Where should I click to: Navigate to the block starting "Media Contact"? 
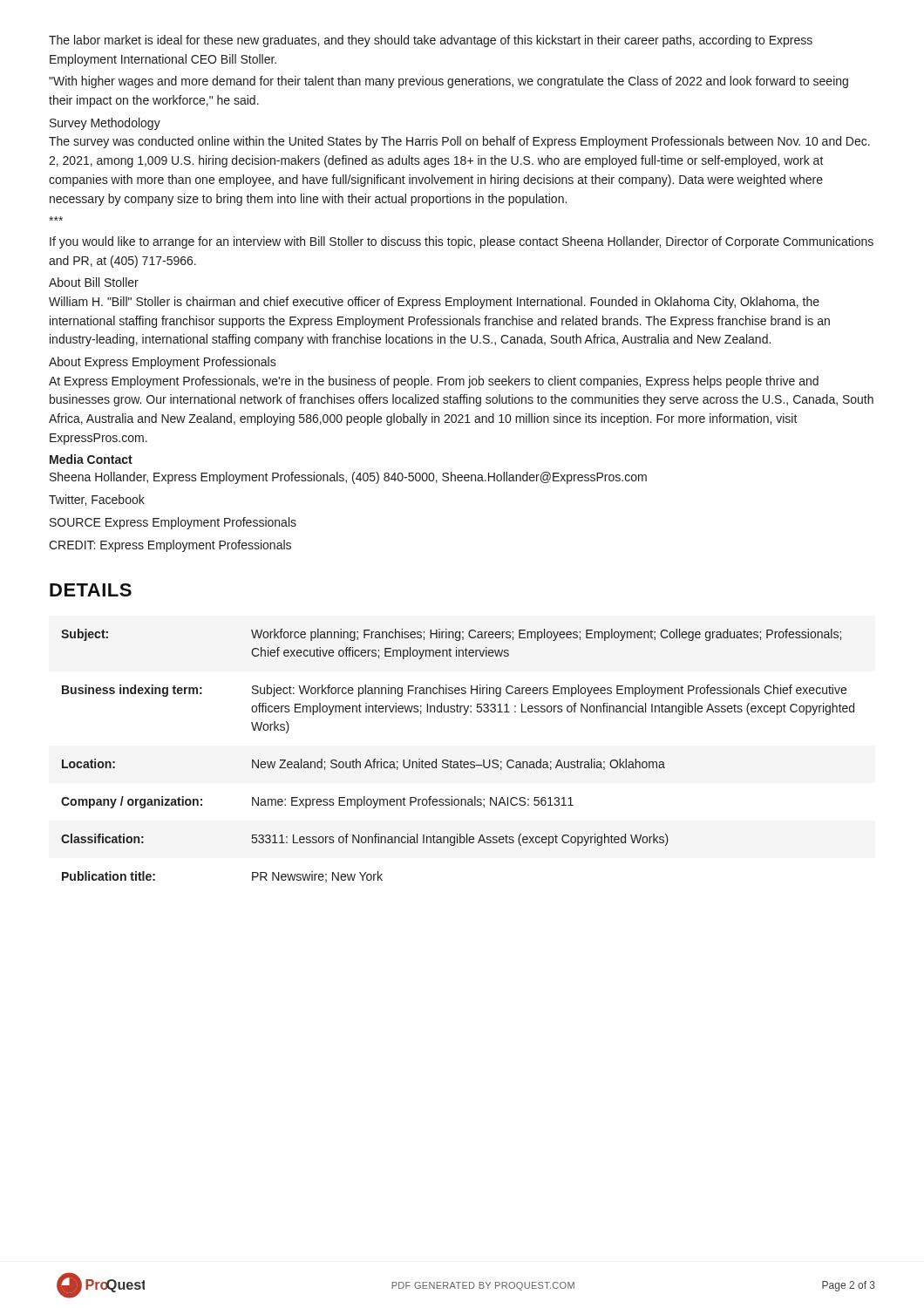[91, 460]
